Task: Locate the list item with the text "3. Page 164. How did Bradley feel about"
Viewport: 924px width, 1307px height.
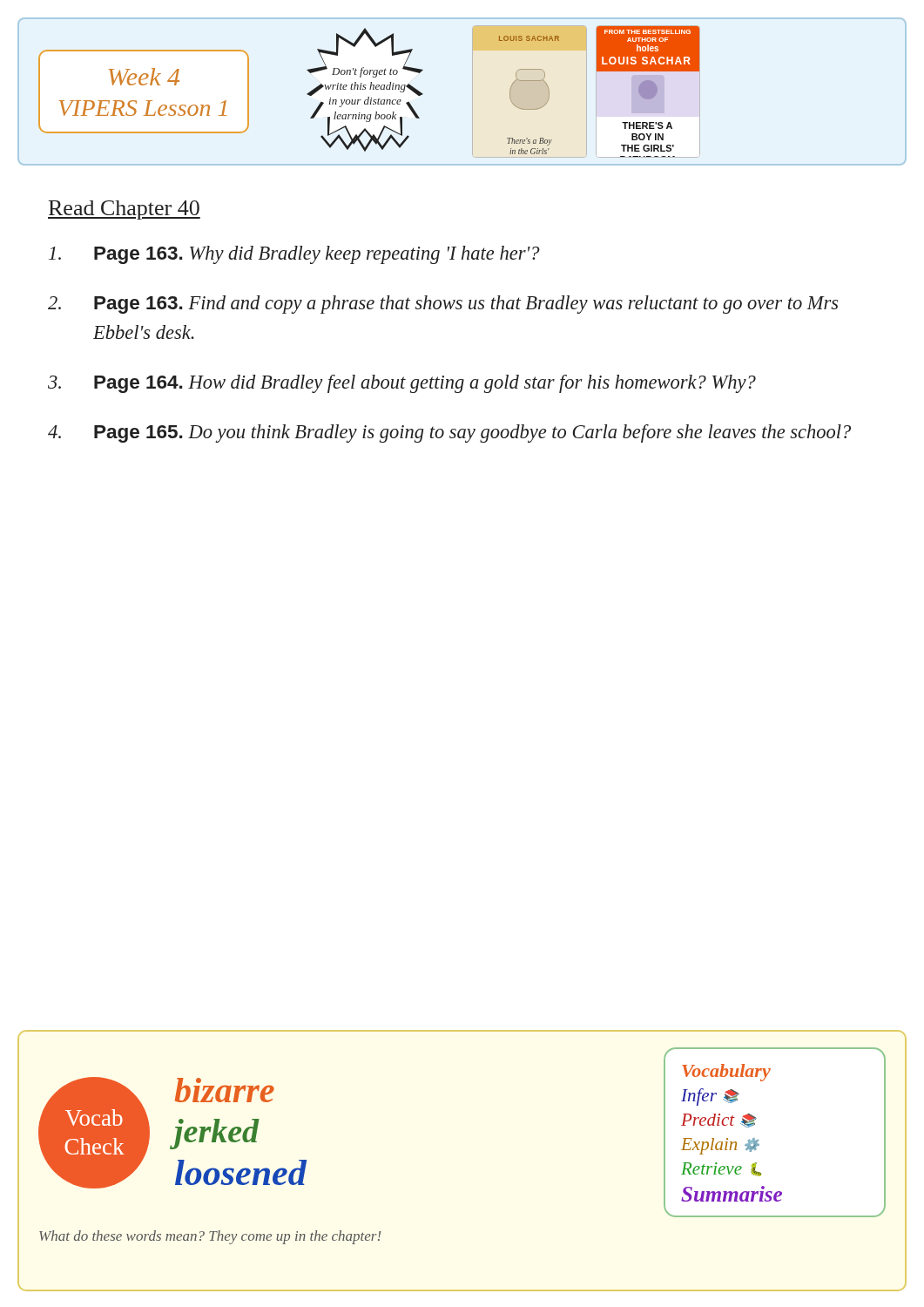Action: (402, 382)
